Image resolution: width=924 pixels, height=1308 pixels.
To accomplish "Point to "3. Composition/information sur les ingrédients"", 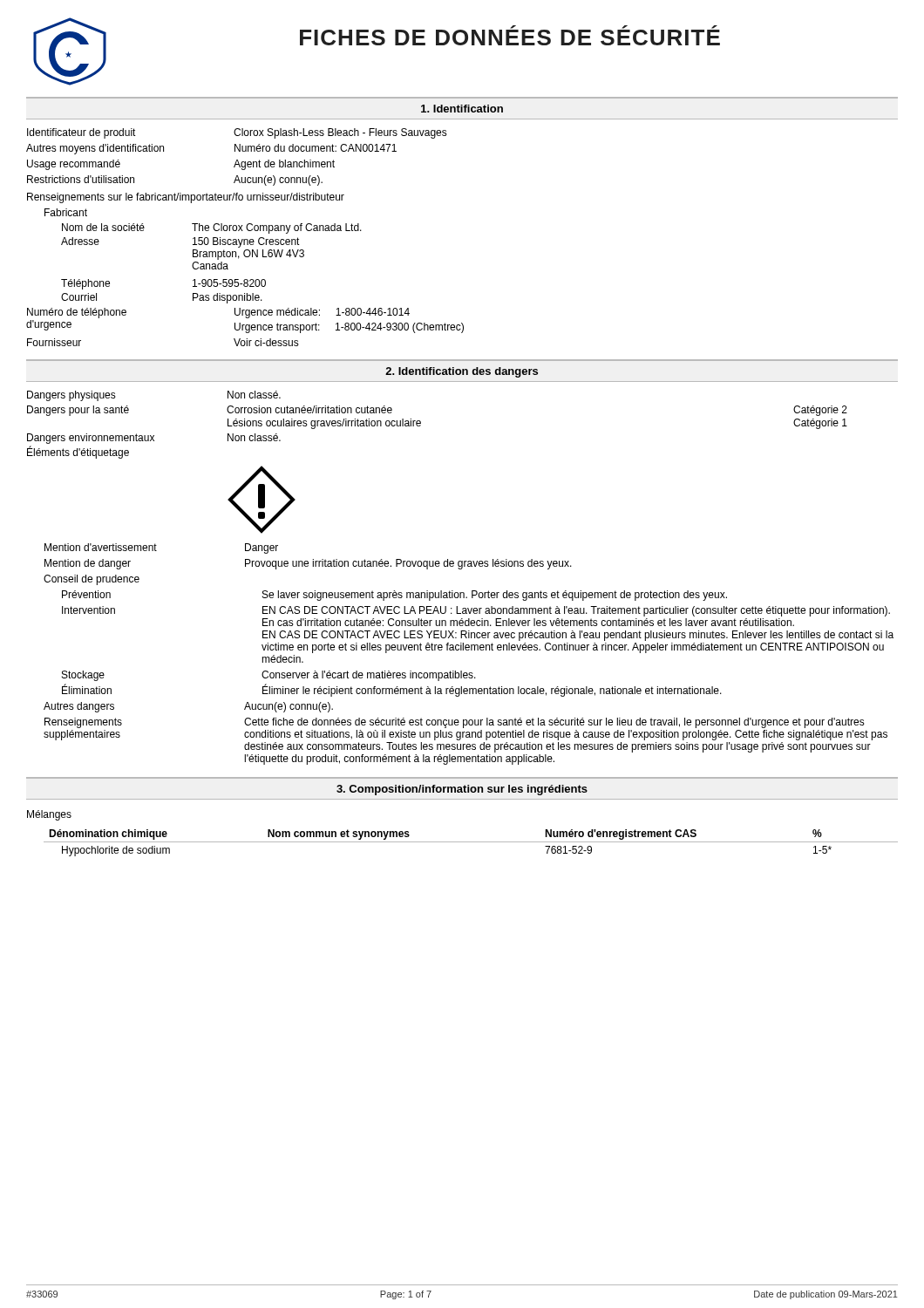I will click(462, 789).
